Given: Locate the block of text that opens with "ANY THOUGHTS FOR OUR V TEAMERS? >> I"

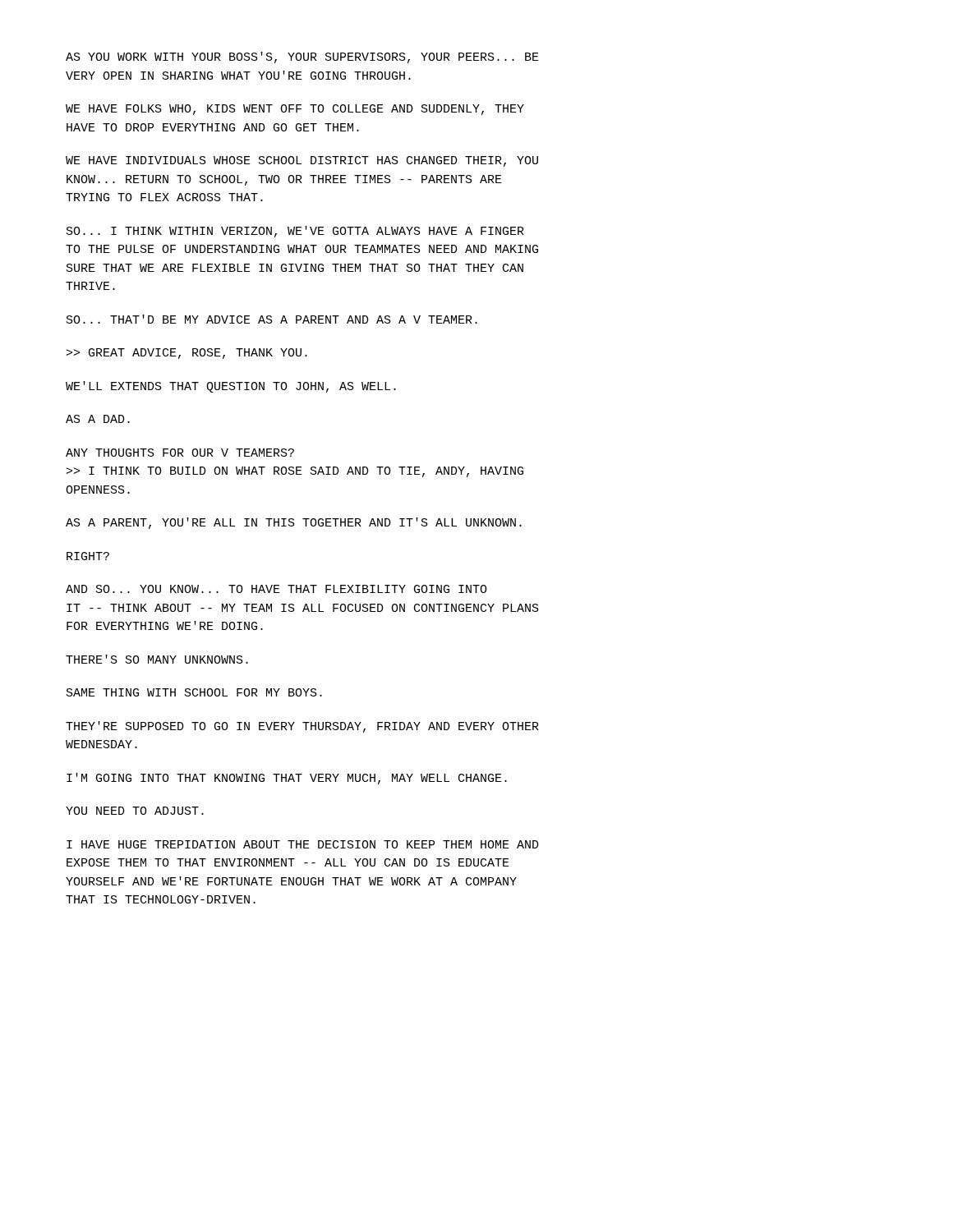Looking at the screenshot, I should click(x=295, y=472).
